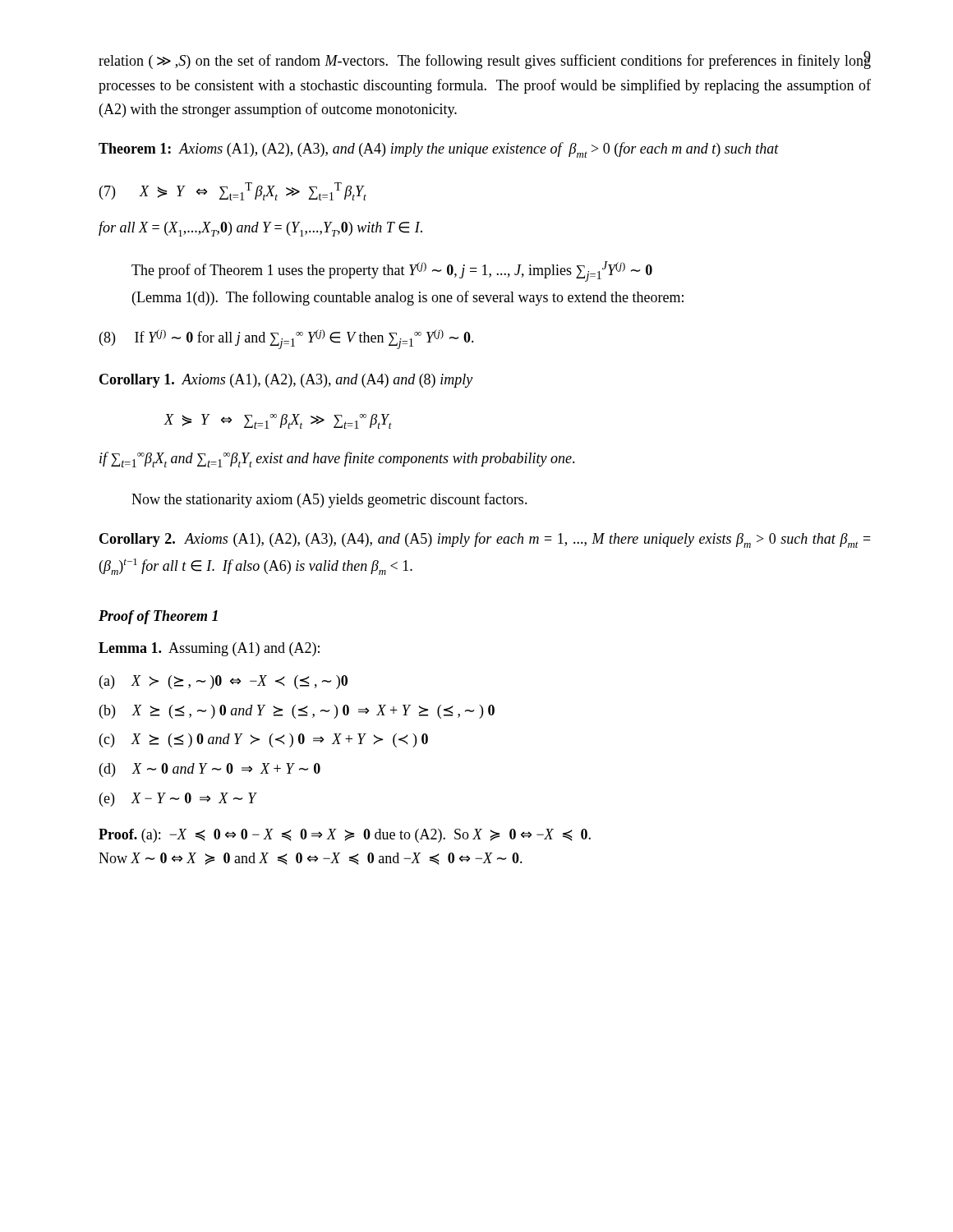953x1232 pixels.
Task: Point to the block beginning "(8) If Y(j) ∼ 0 for all"
Action: [485, 339]
